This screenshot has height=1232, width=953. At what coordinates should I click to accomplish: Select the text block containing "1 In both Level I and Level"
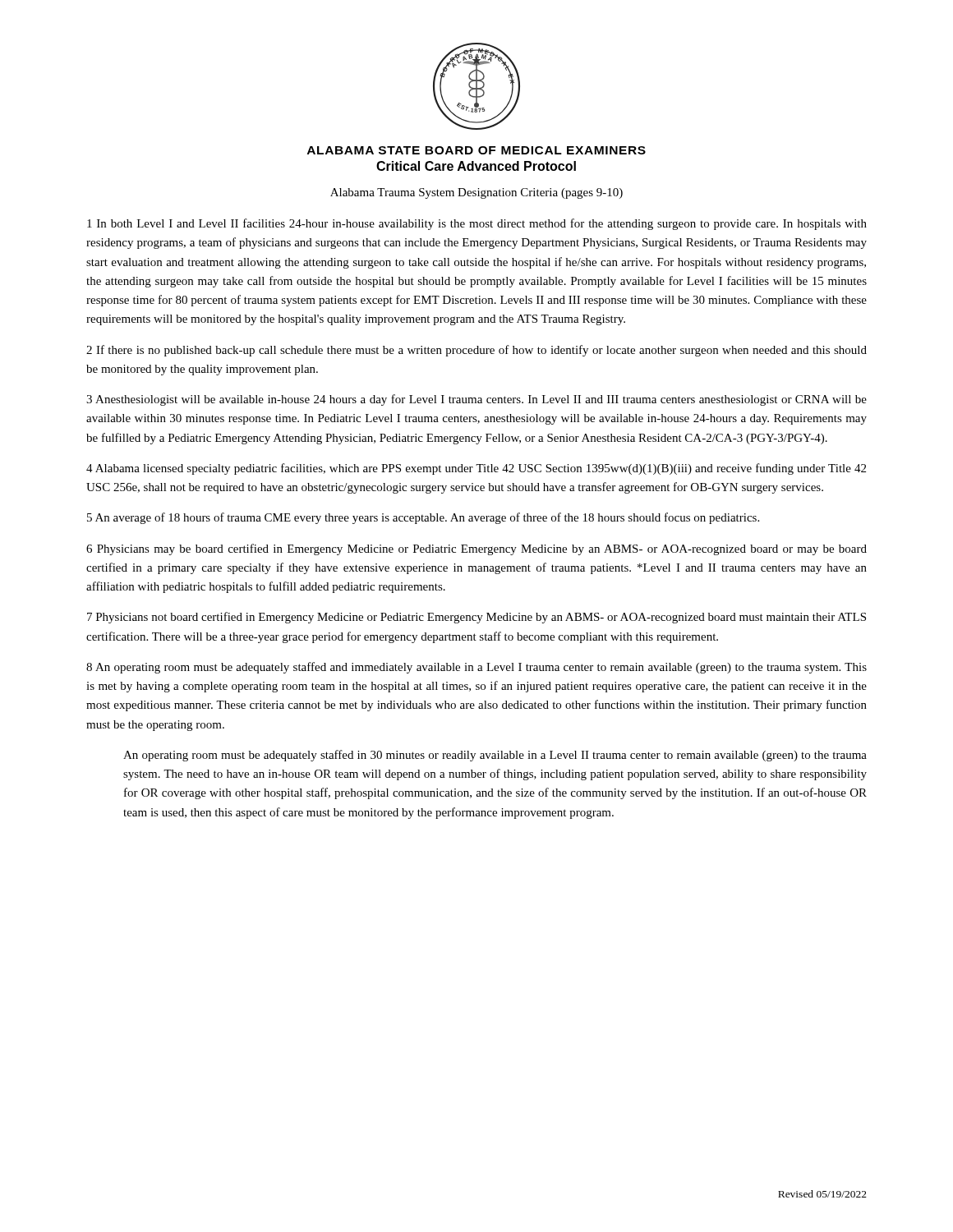click(476, 271)
